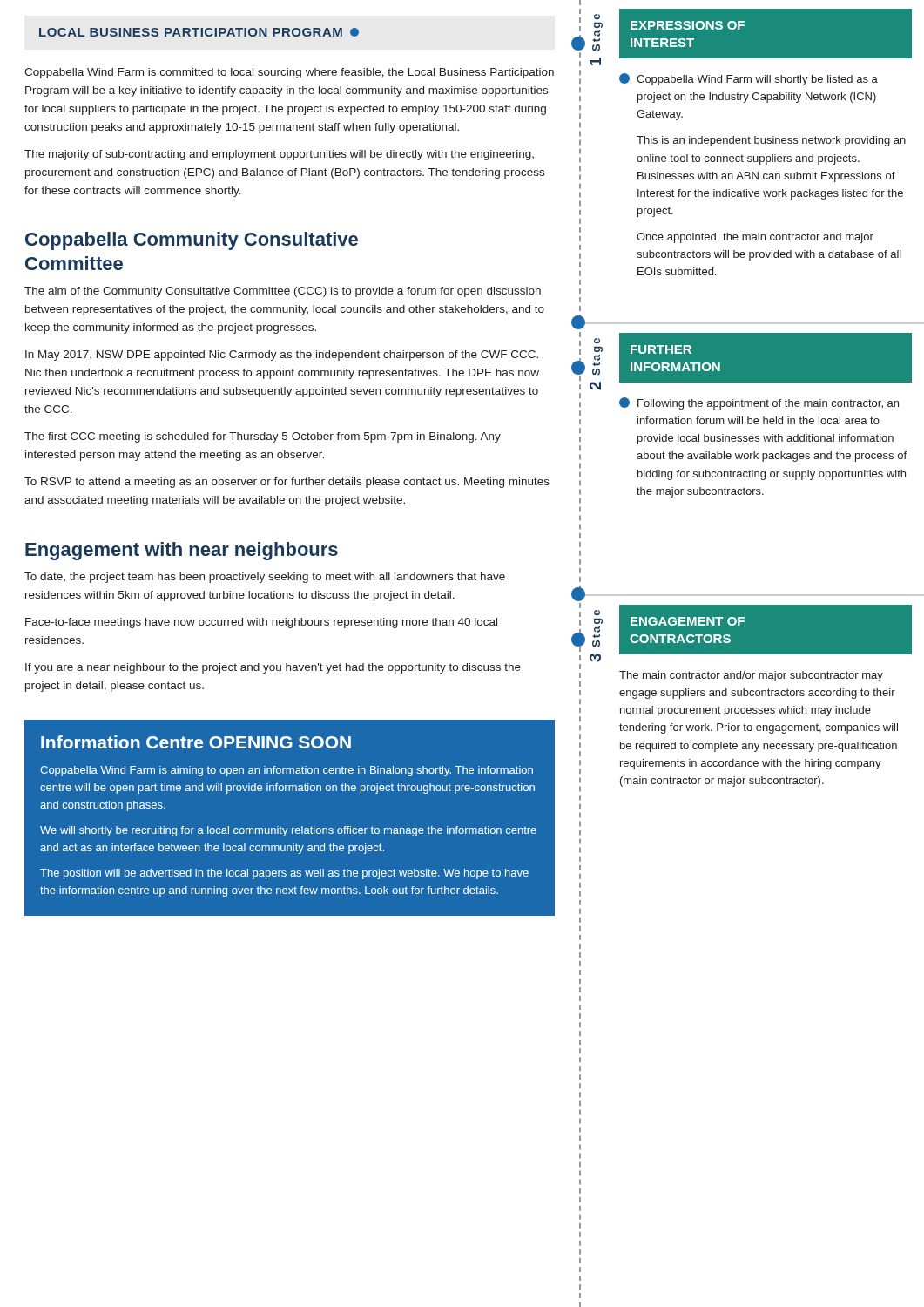Find the passage starting "The first CCC meeting is"

tap(262, 445)
